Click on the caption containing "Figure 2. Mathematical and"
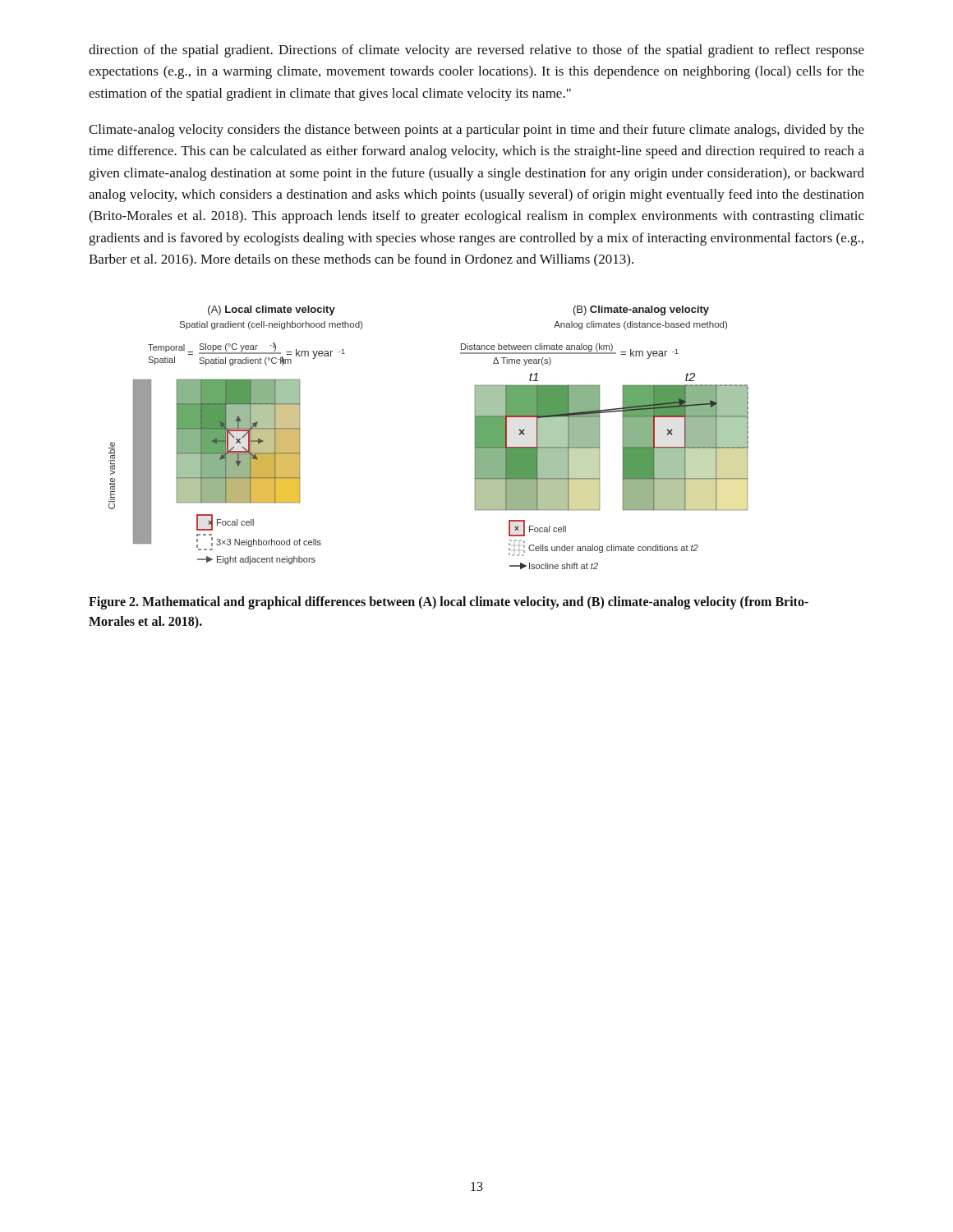The height and width of the screenshot is (1232, 953). pyautogui.click(x=449, y=612)
